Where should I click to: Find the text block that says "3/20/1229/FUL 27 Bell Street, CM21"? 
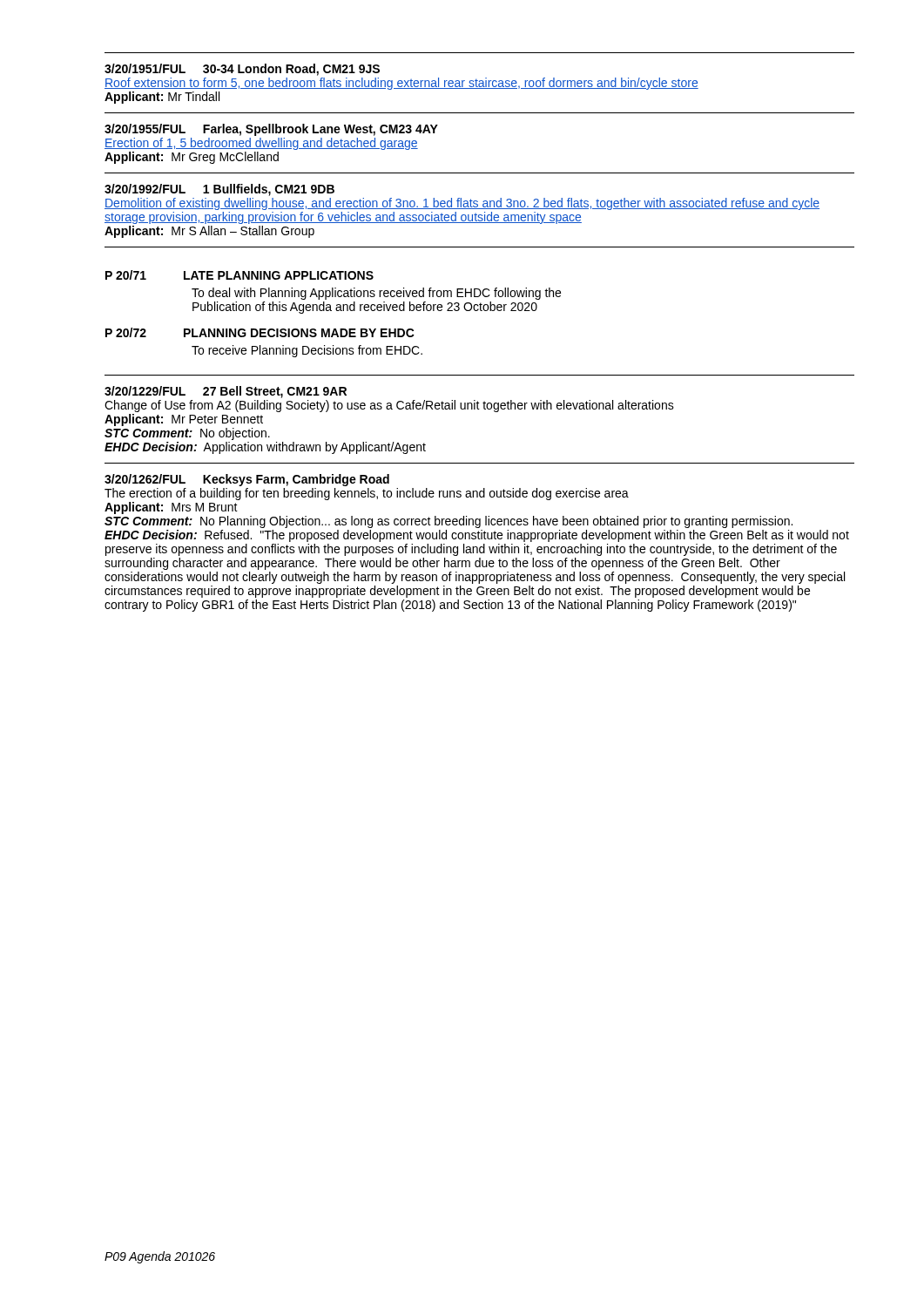pos(389,419)
